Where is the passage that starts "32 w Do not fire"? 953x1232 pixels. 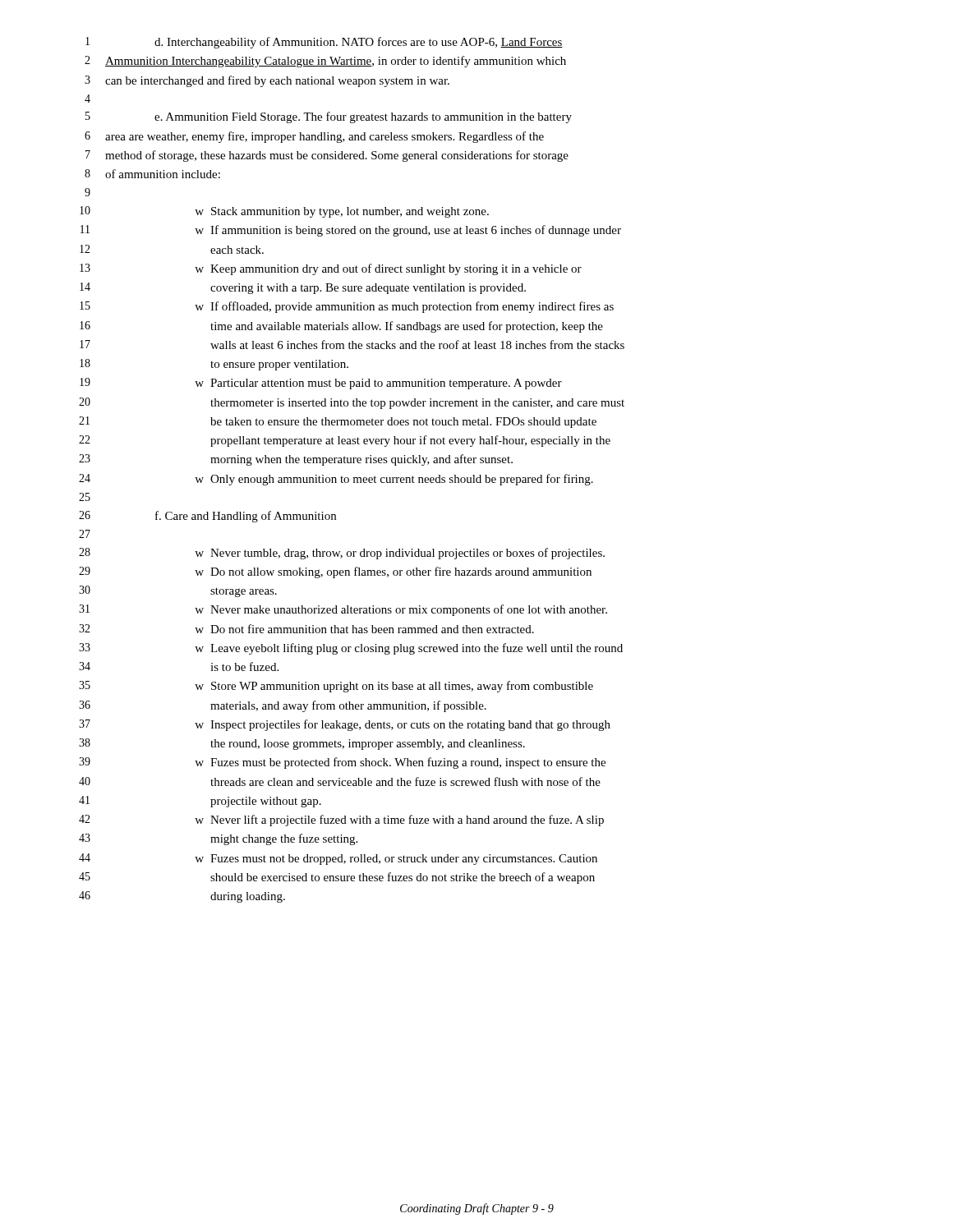[x=476, y=629]
